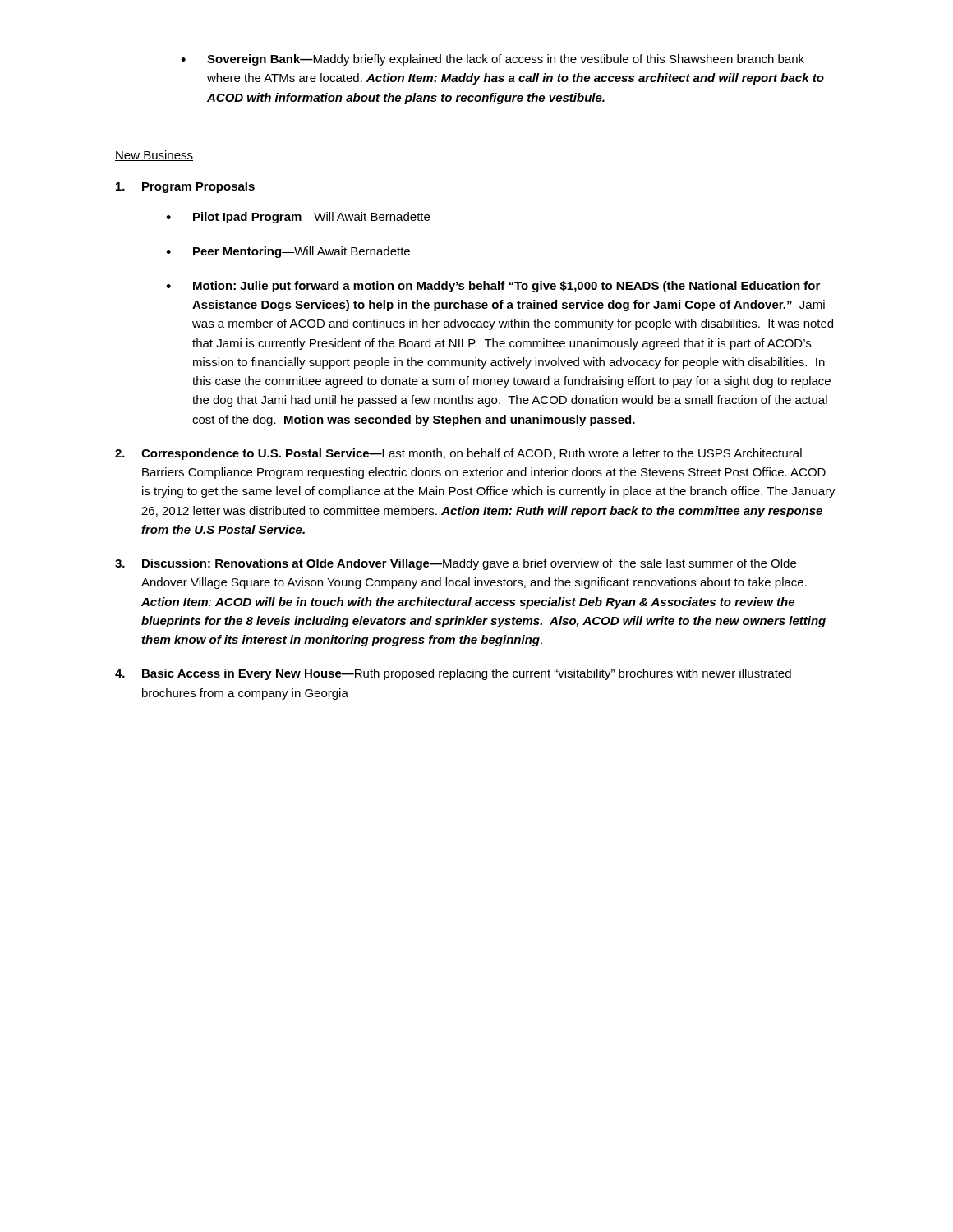Find the list item containing "• Pilot Ipad Program—Will Await Bernadette"

pos(298,218)
